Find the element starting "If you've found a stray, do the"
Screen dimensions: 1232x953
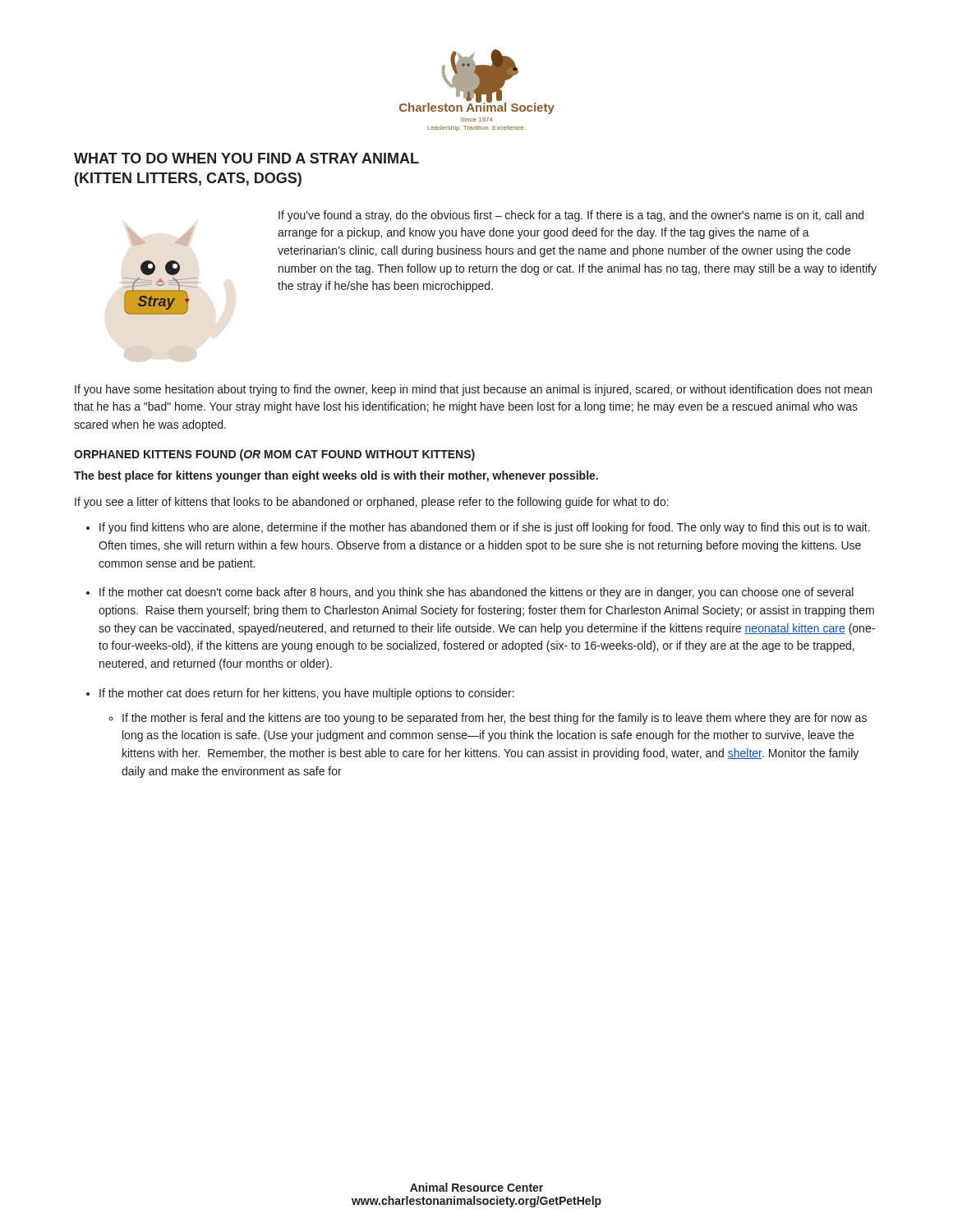tap(577, 251)
